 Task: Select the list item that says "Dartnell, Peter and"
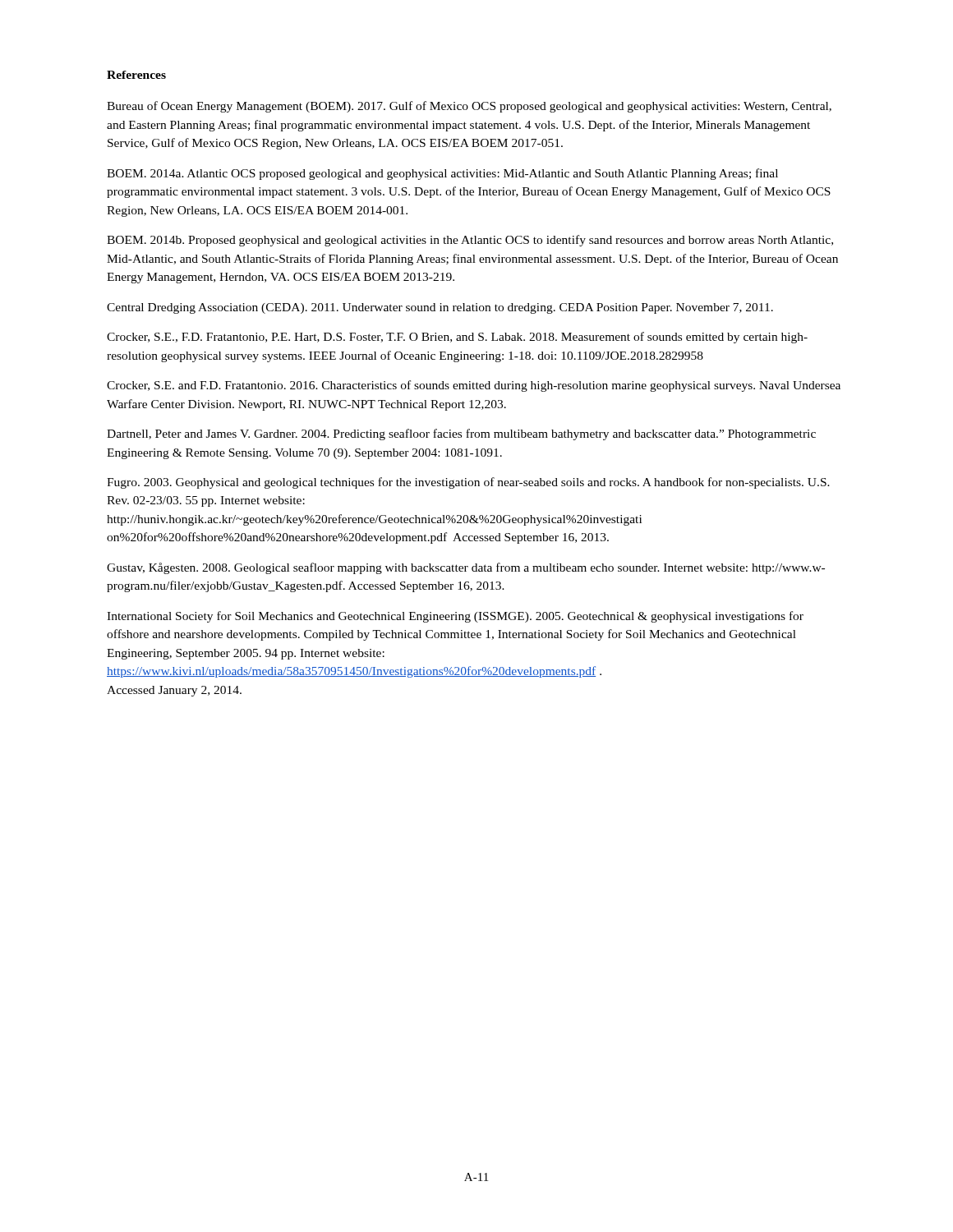click(461, 442)
